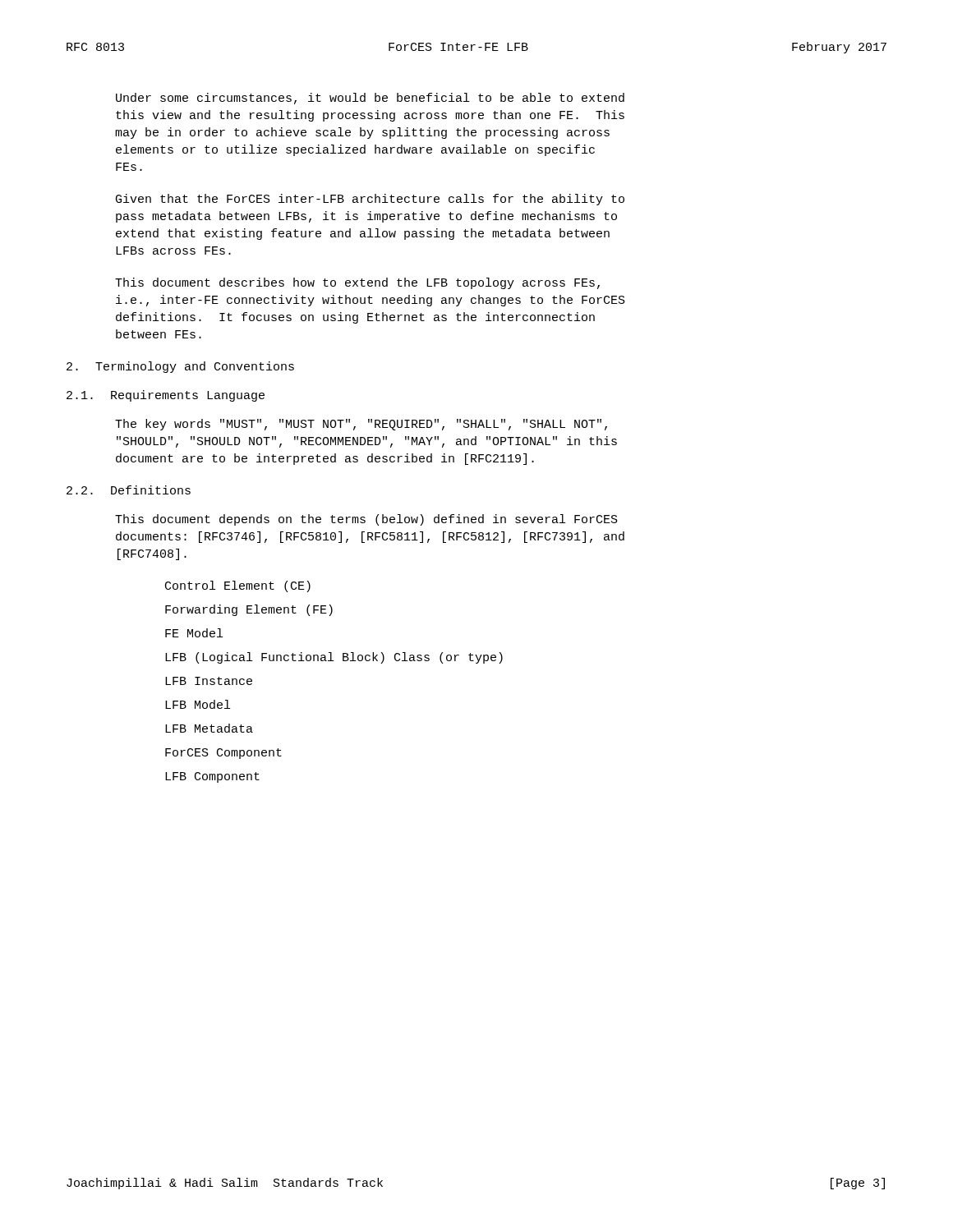Where does it say "2.2. Definitions"?
The height and width of the screenshot is (1232, 953).
[129, 492]
